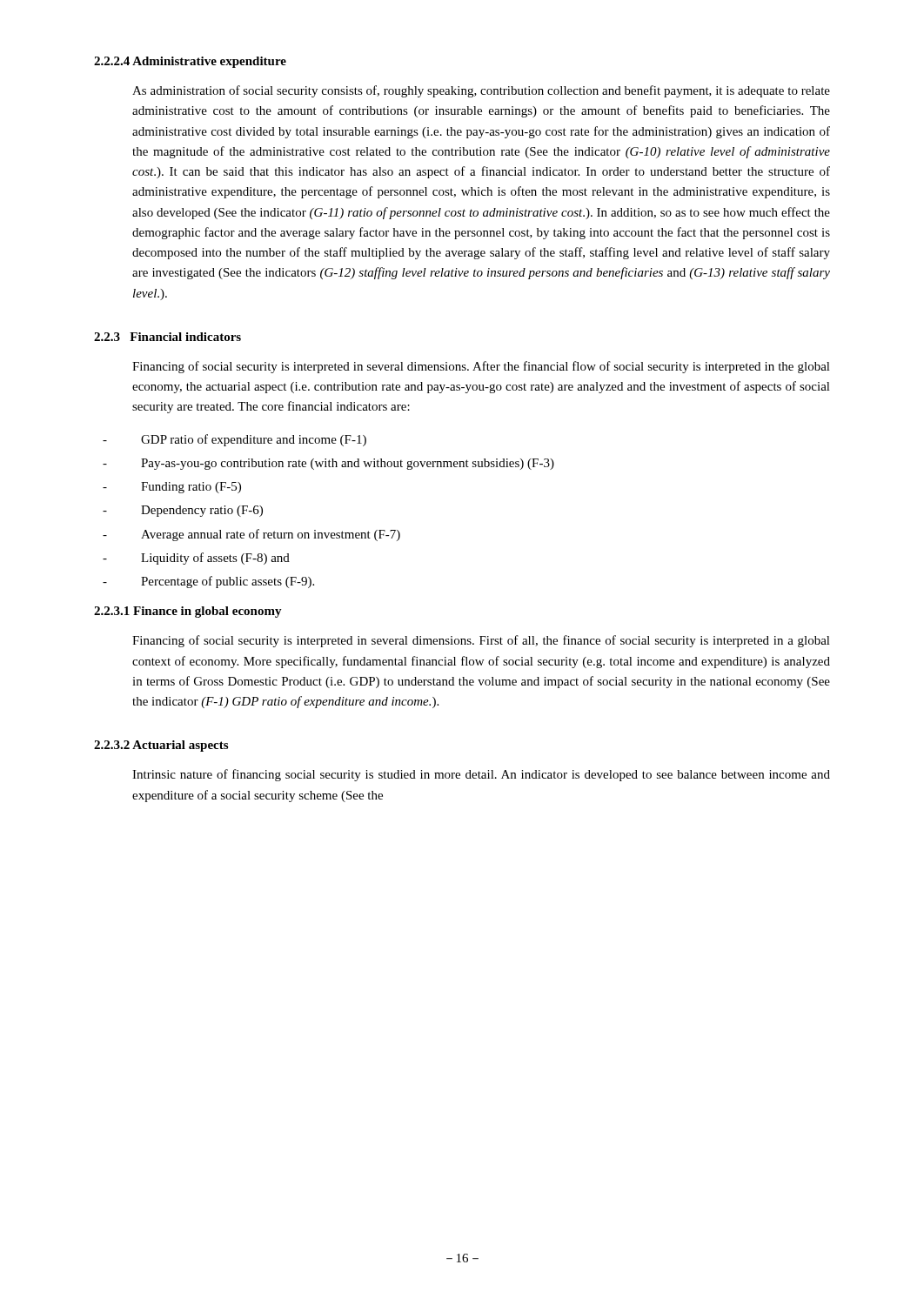Viewport: 924px width, 1305px height.
Task: Find the text block with the text "As administration of social security consists of, roughly"
Action: pos(481,192)
